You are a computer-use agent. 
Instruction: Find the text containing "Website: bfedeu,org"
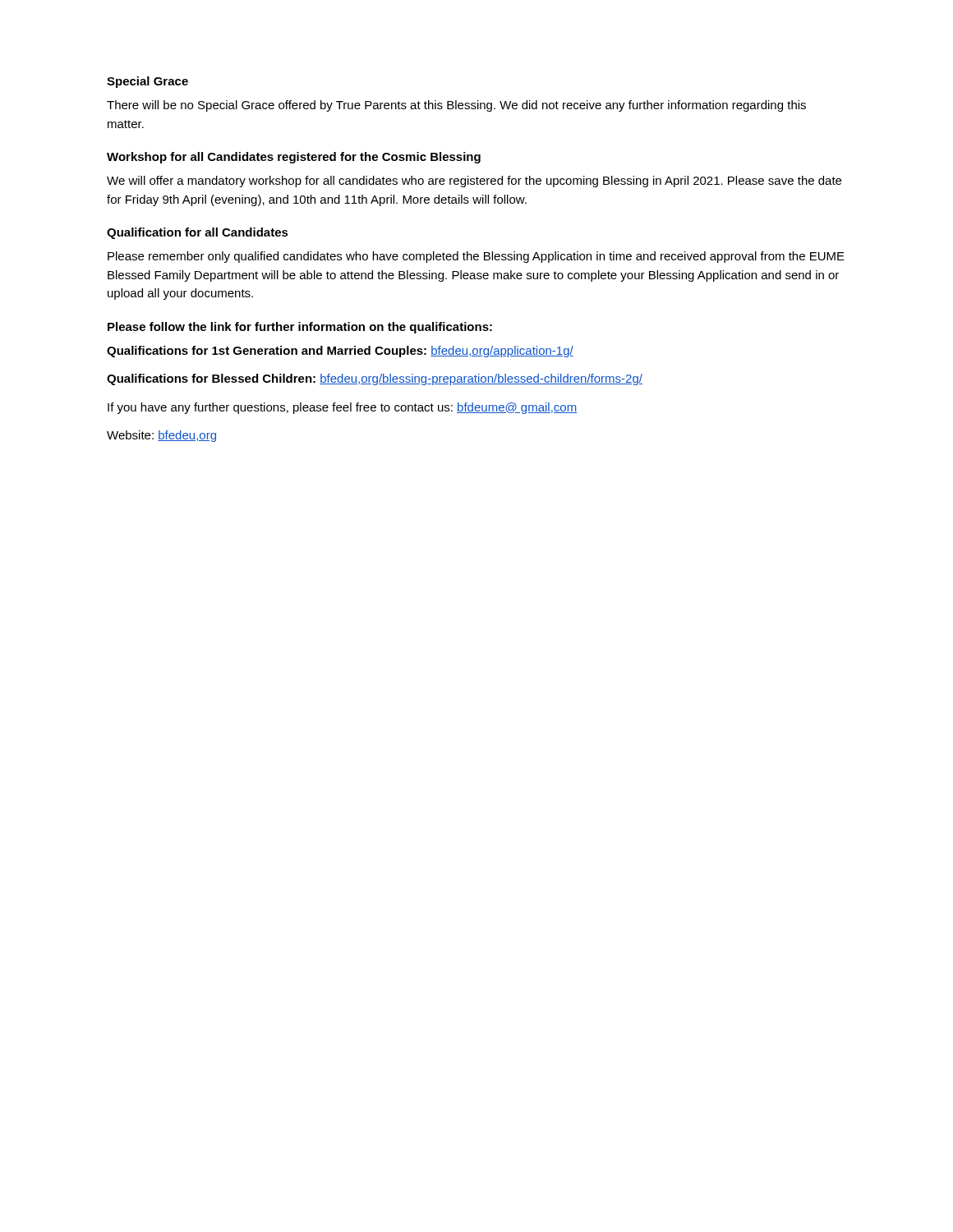tap(162, 435)
